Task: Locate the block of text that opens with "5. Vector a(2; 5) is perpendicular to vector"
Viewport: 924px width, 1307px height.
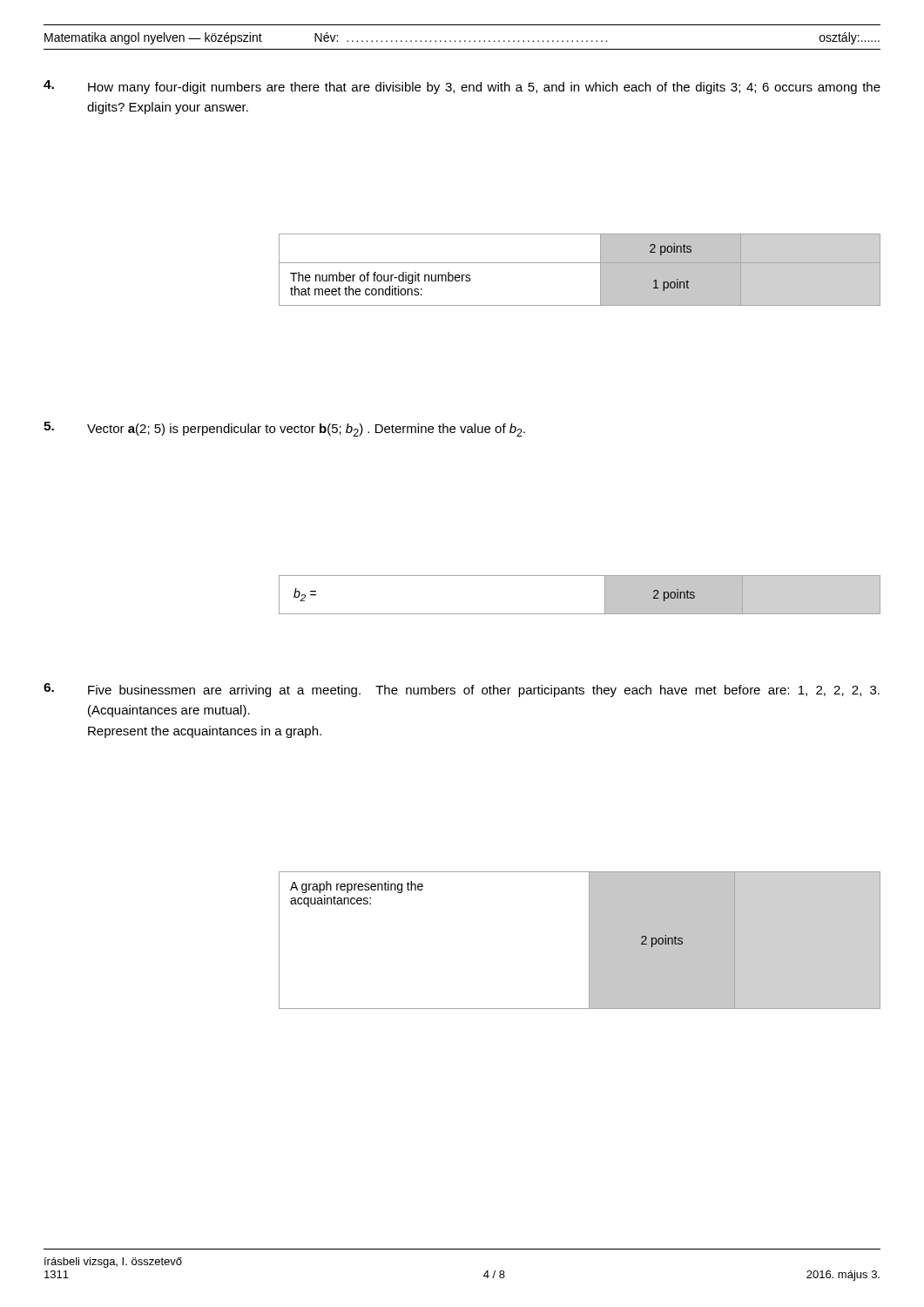Action: click(462, 430)
